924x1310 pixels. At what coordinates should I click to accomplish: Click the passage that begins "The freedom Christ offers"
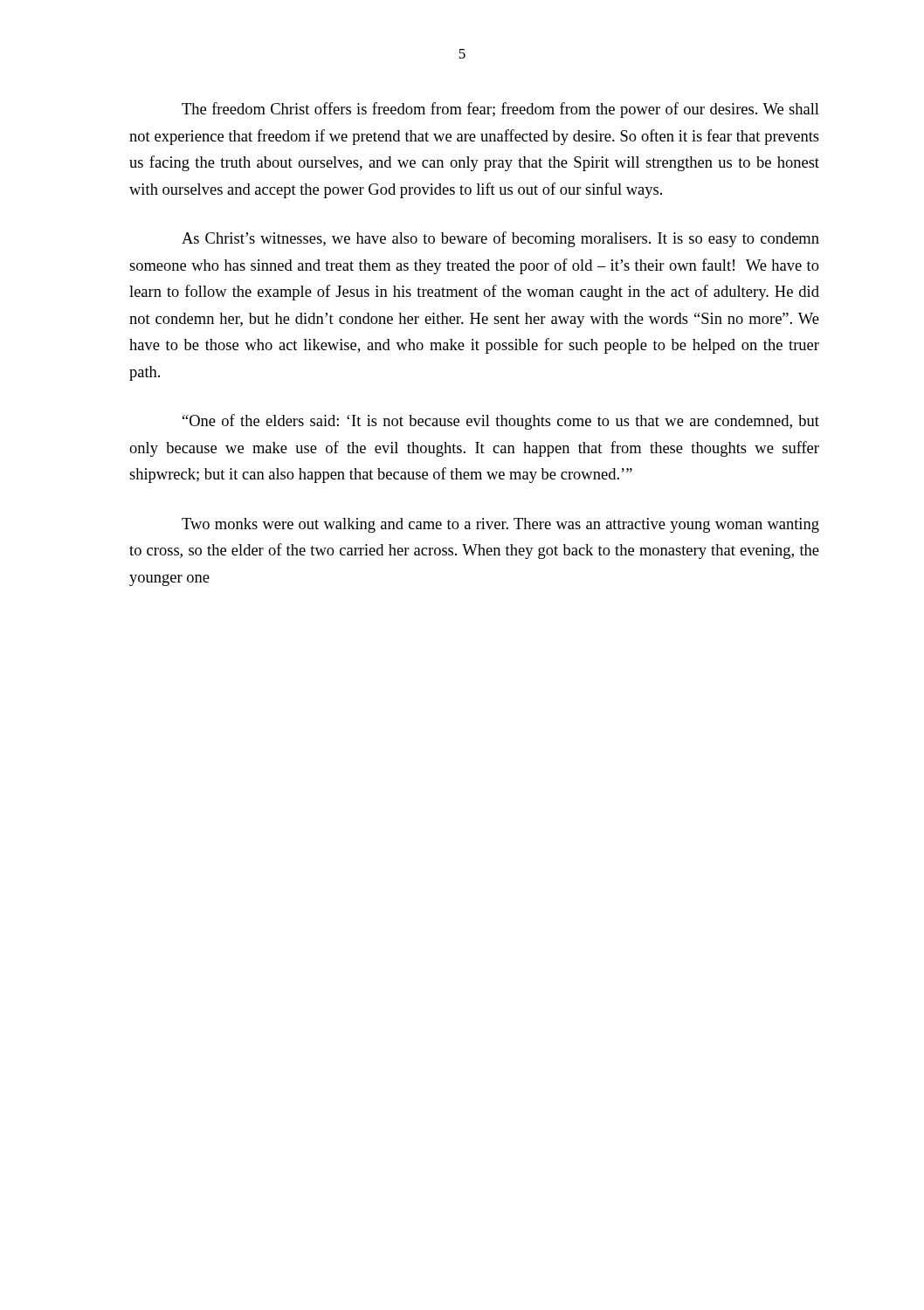coord(474,149)
